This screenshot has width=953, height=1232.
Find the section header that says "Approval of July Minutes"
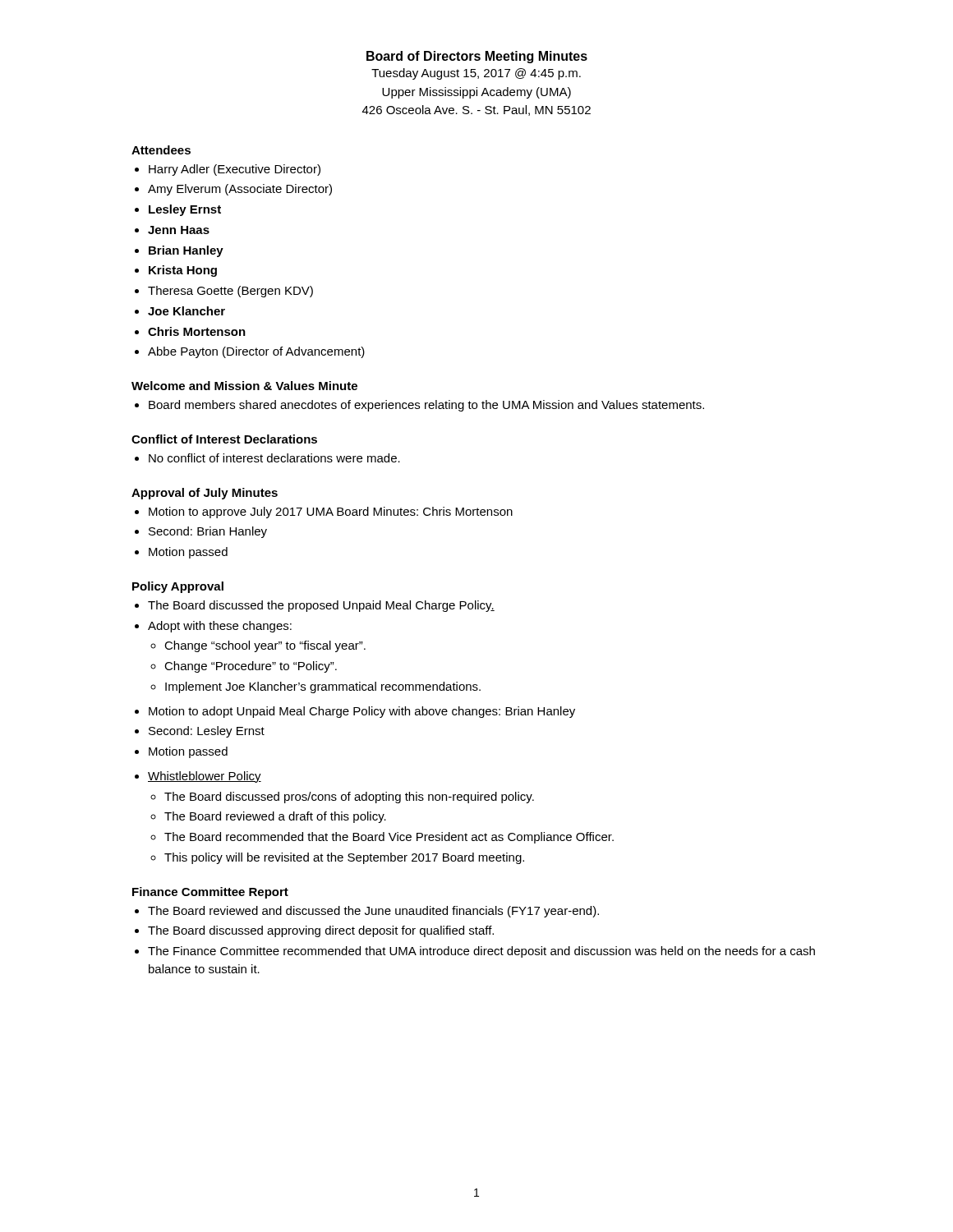tap(205, 492)
